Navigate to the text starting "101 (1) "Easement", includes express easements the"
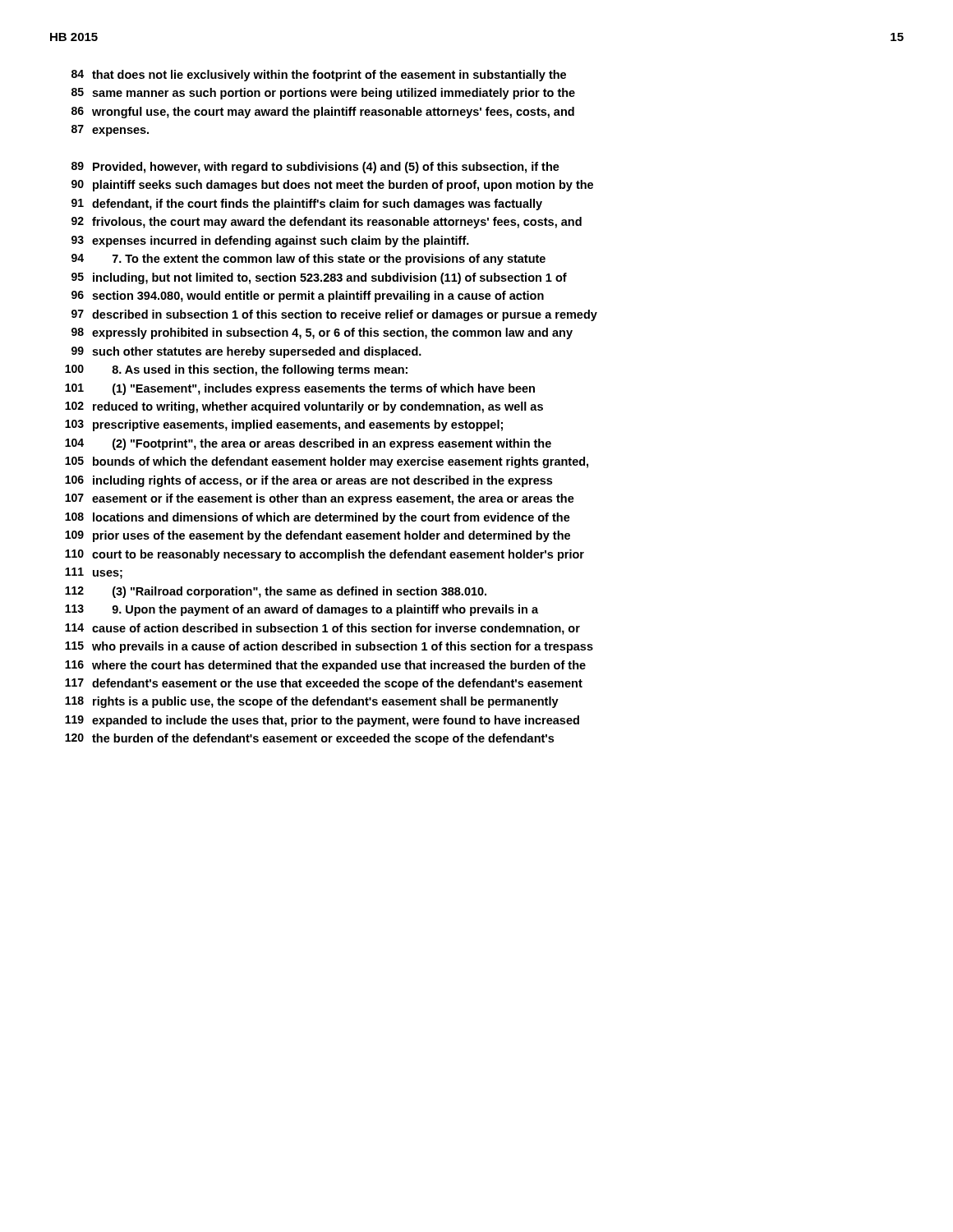The height and width of the screenshot is (1232, 953). (x=476, y=407)
